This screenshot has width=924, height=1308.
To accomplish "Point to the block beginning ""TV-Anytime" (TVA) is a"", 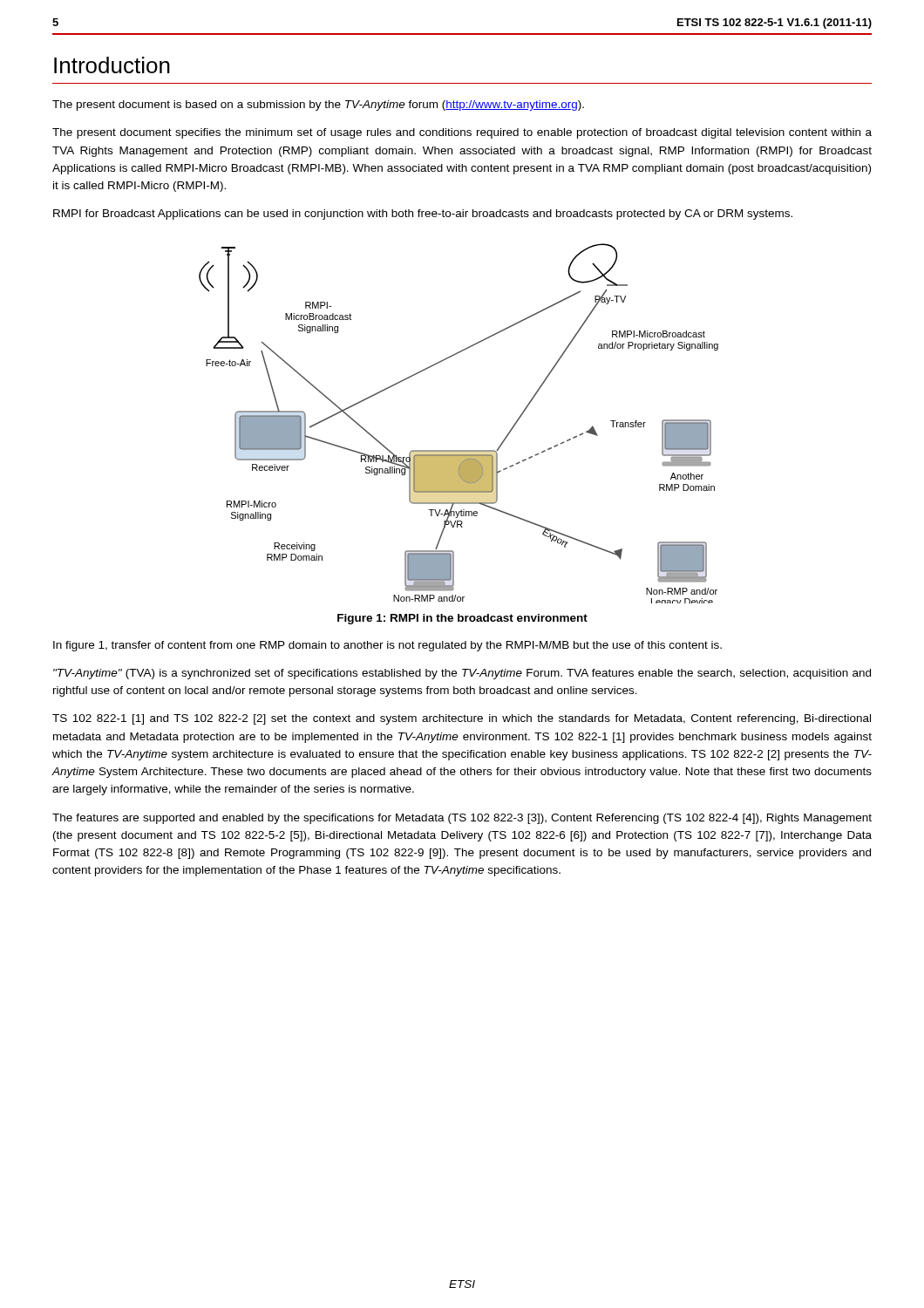I will pyautogui.click(x=462, y=681).
